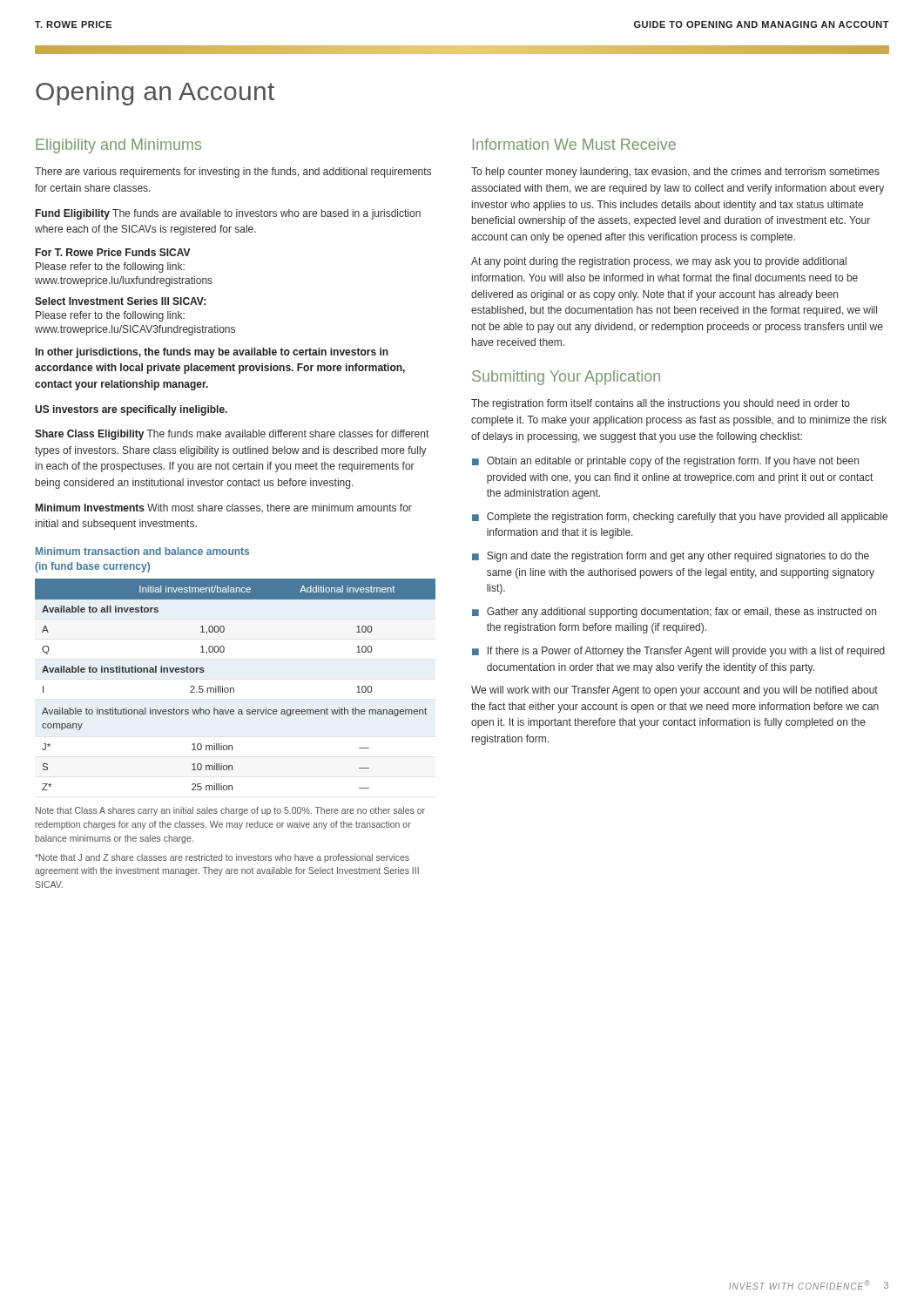Find the footnote that says "Note that J and"
924x1307 pixels.
point(227,871)
